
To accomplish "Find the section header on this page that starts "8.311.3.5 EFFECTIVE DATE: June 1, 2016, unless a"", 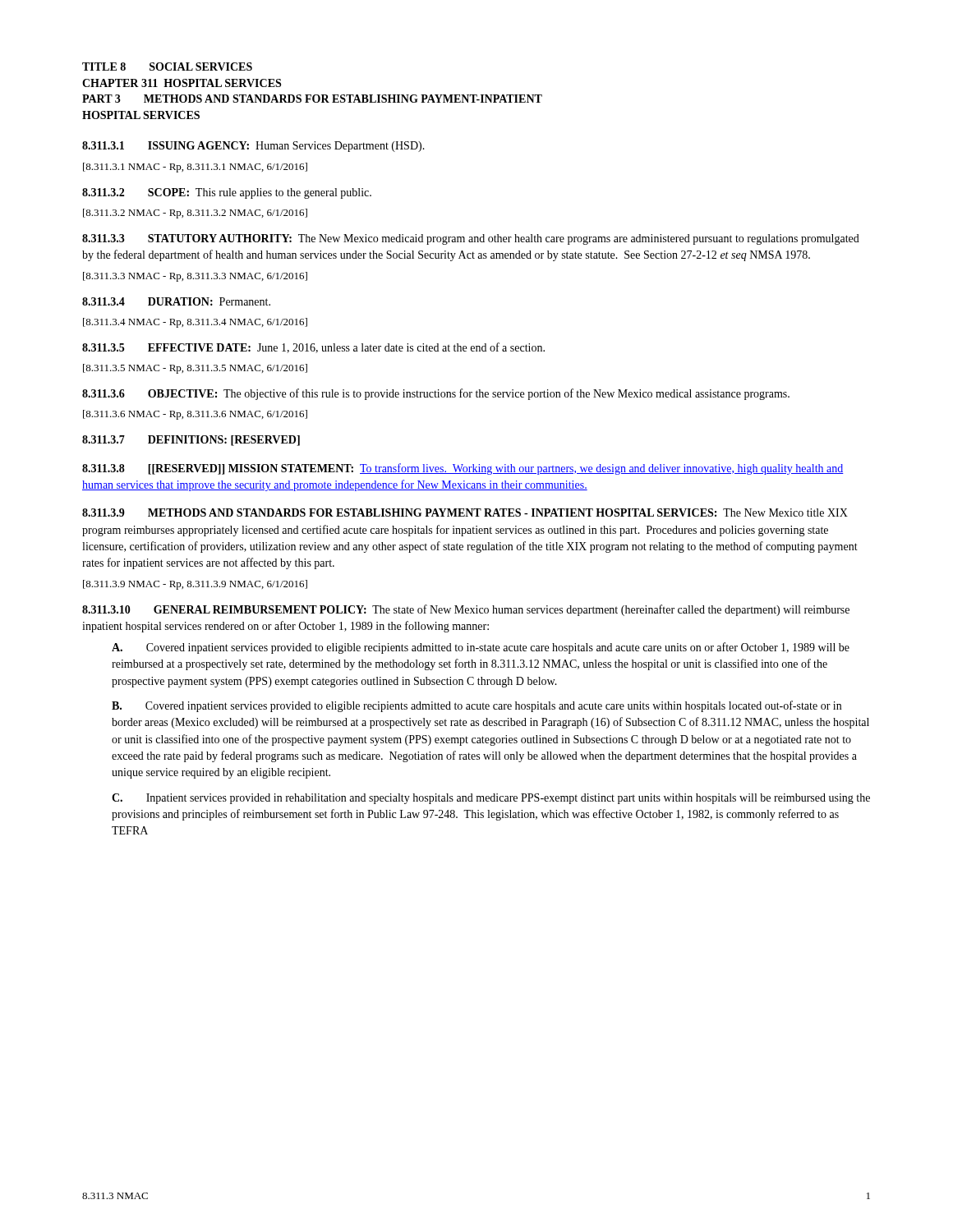I will (476, 357).
